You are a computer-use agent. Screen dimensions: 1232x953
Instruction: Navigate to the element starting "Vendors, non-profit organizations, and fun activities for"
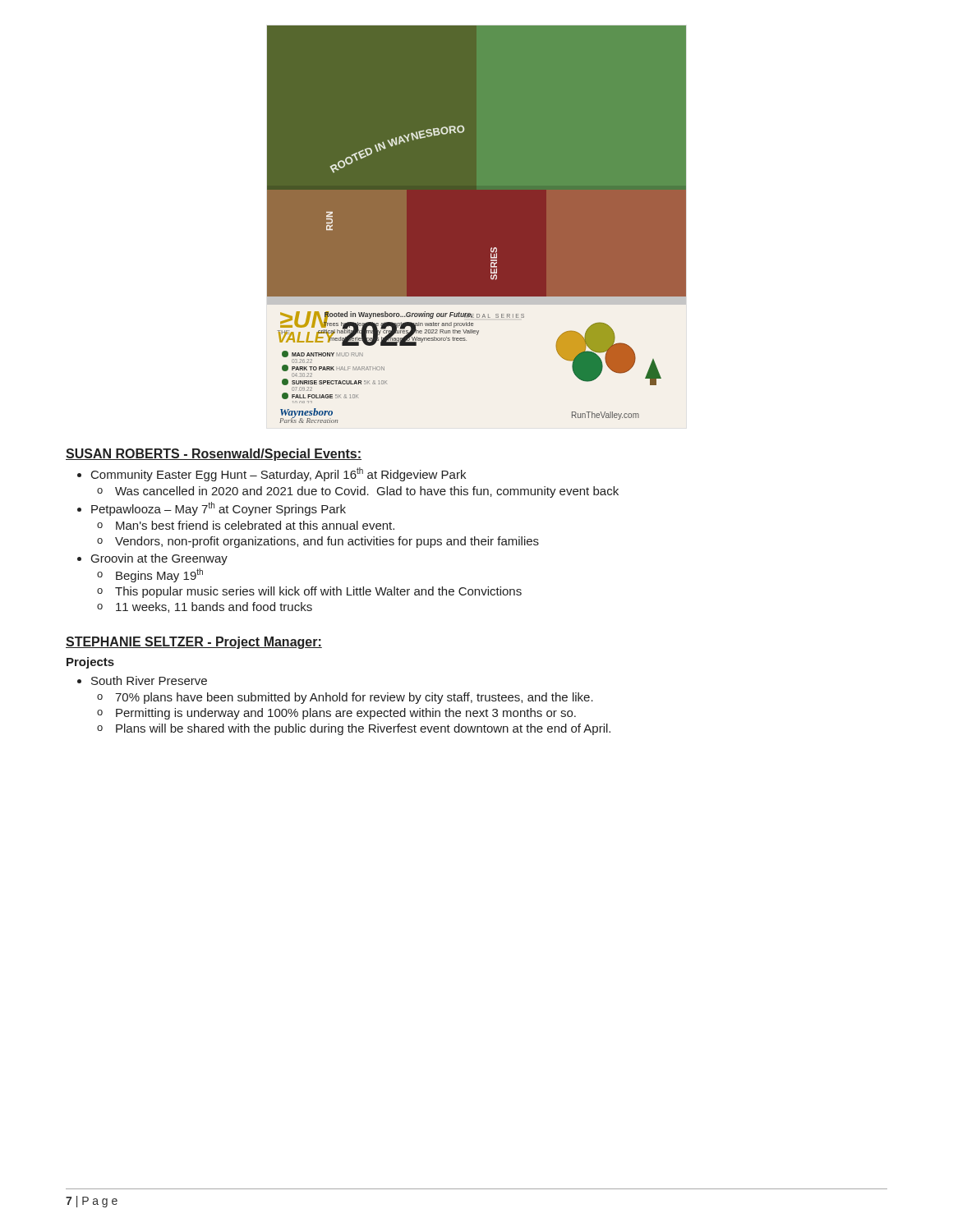coord(327,541)
